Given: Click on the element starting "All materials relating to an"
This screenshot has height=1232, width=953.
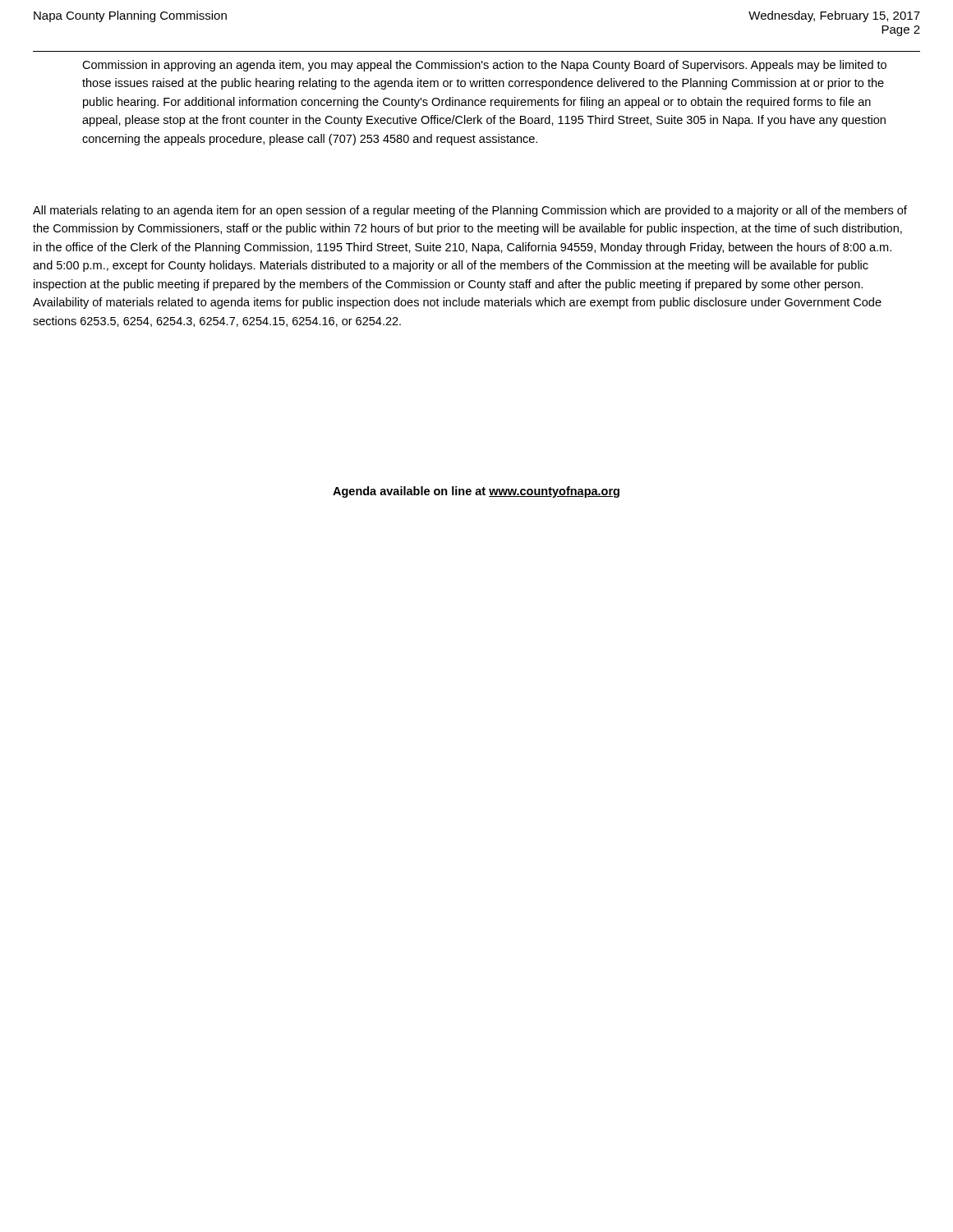Looking at the screenshot, I should (x=470, y=266).
